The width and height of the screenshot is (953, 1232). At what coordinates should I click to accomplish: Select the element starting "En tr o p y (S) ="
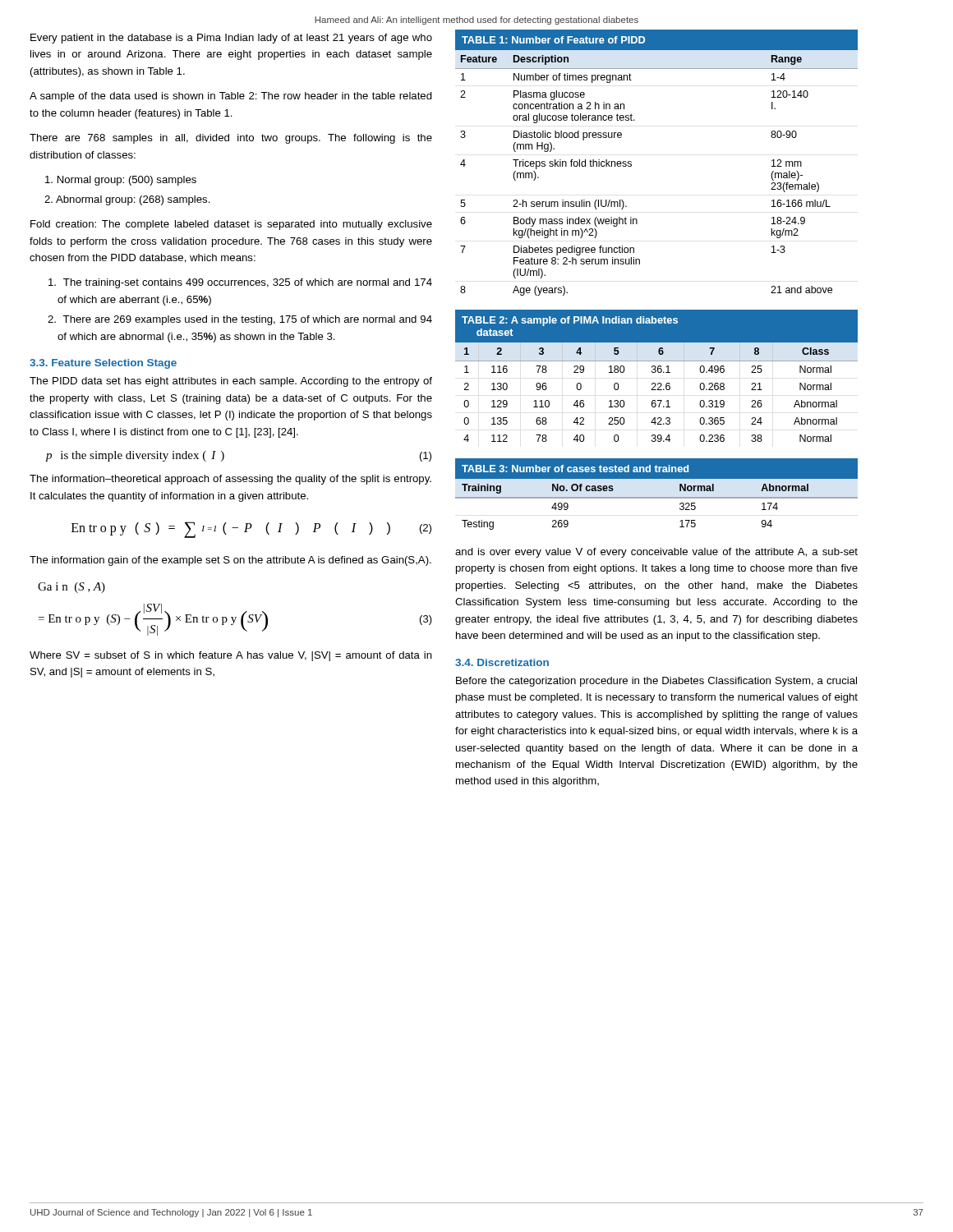pos(251,528)
